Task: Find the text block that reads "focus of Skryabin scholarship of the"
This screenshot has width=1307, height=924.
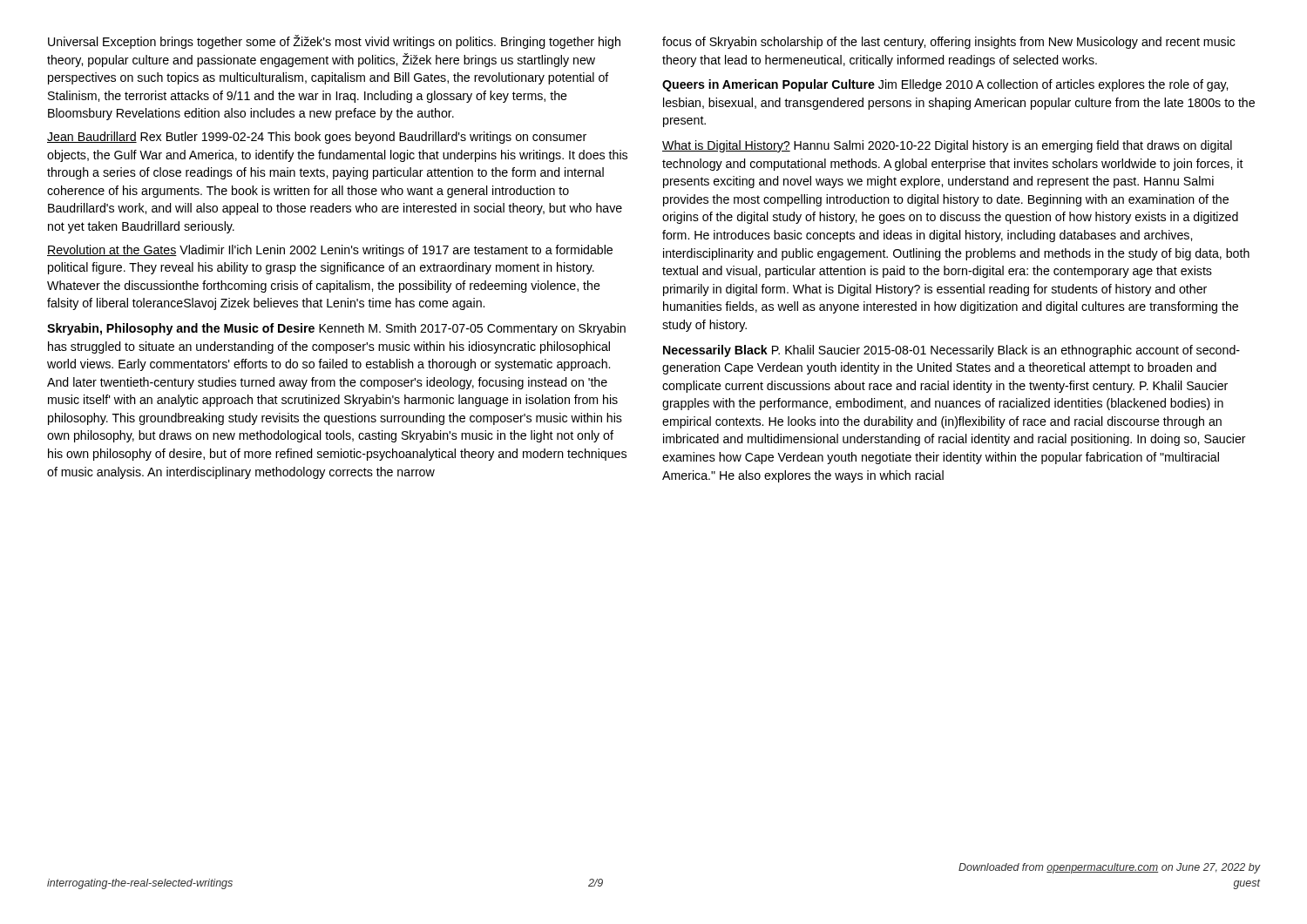Action: (961, 51)
